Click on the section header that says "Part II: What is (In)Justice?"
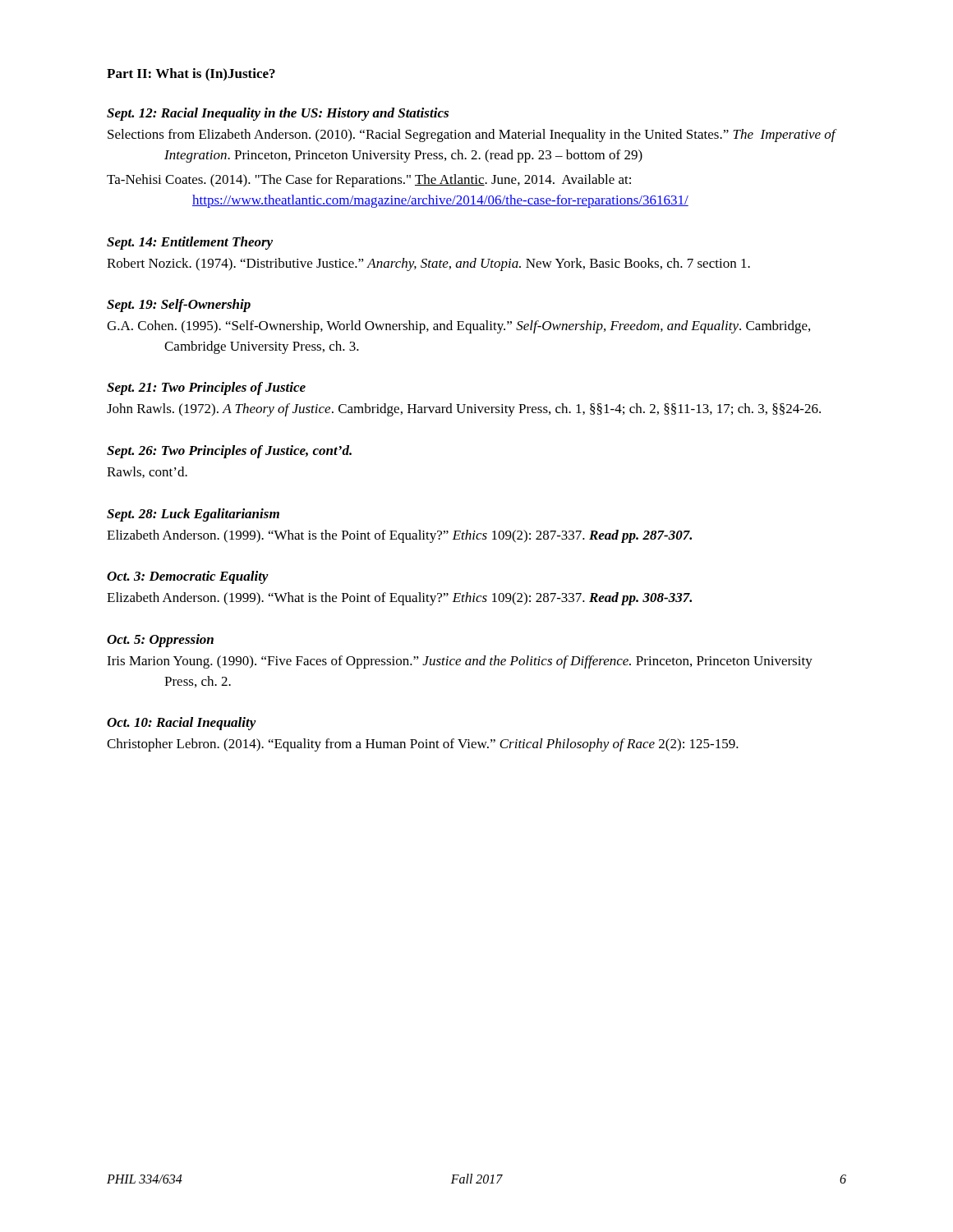 (x=191, y=73)
